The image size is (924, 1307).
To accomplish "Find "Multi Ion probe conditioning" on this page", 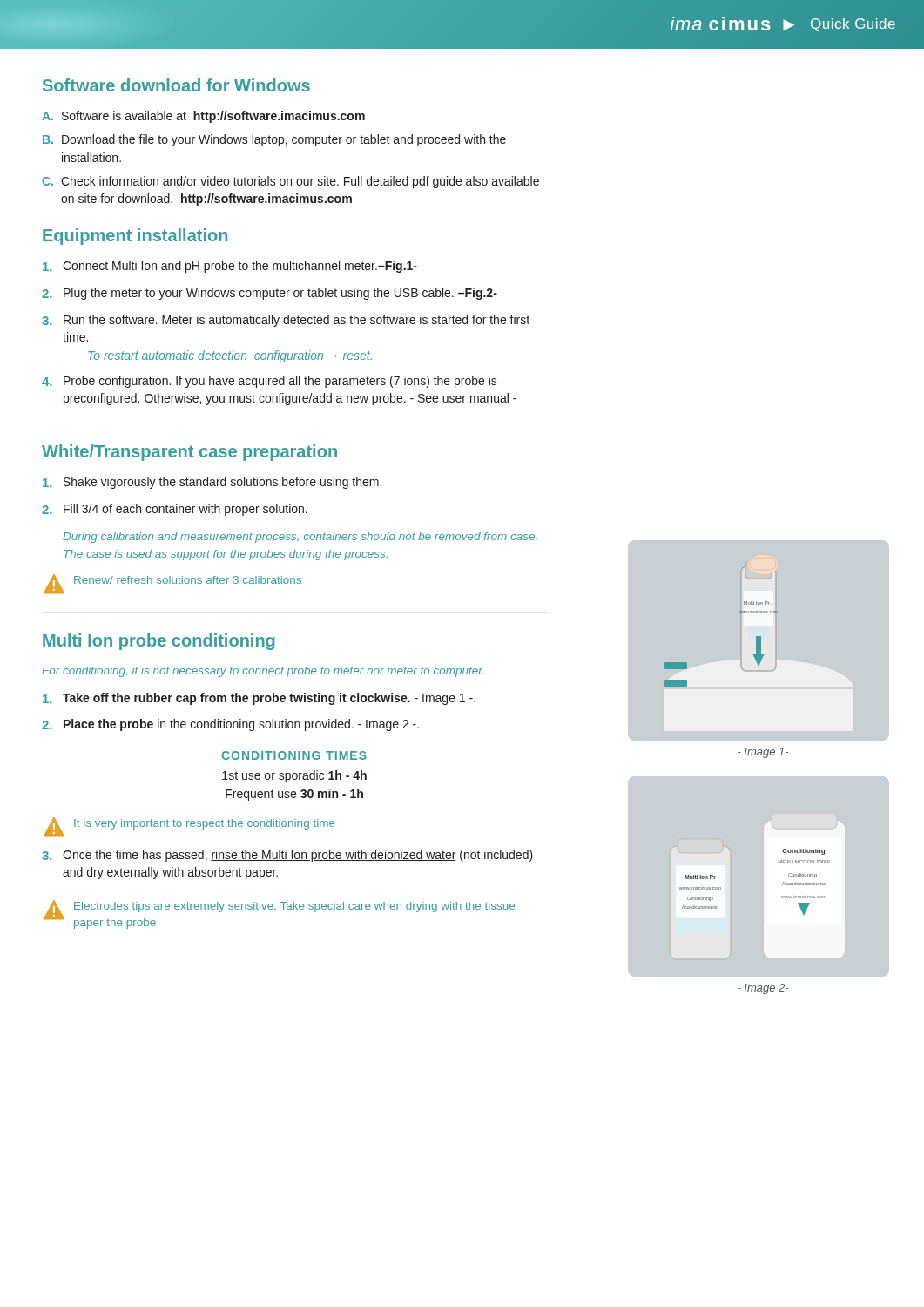I will click(x=158, y=642).
